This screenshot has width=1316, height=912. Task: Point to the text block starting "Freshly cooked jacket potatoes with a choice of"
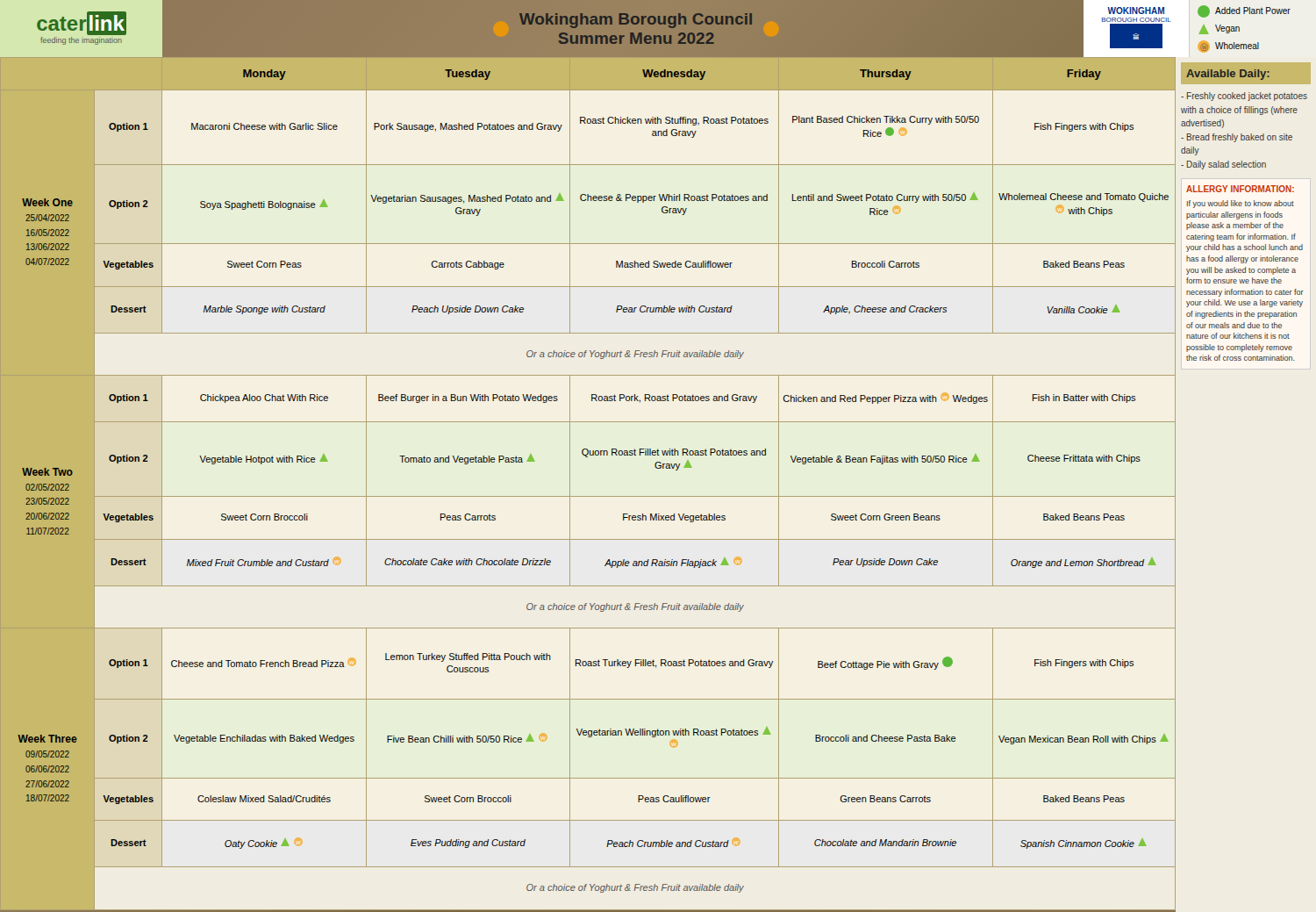[x=1244, y=130]
